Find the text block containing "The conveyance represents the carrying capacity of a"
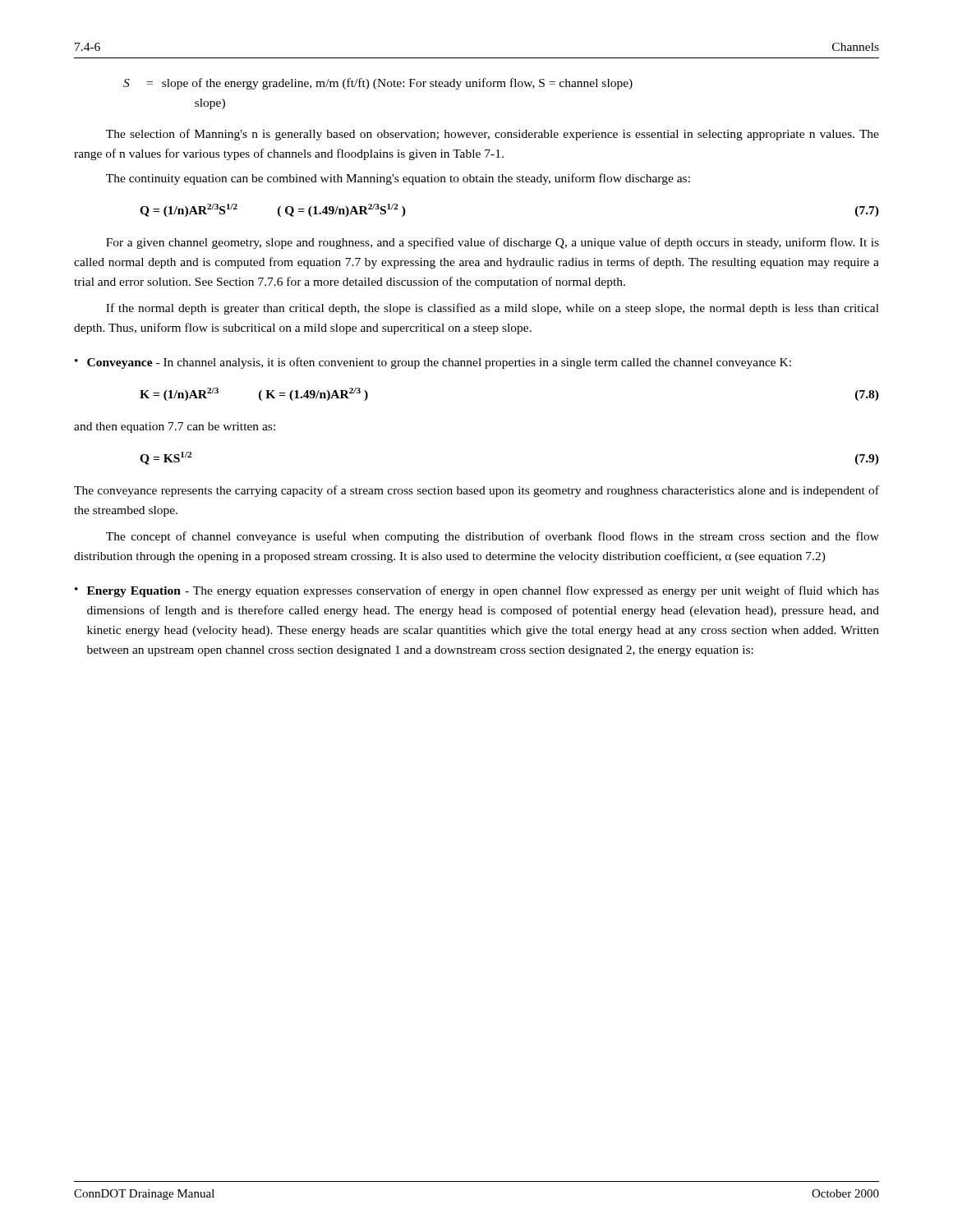Image resolution: width=953 pixels, height=1232 pixels. click(x=476, y=523)
